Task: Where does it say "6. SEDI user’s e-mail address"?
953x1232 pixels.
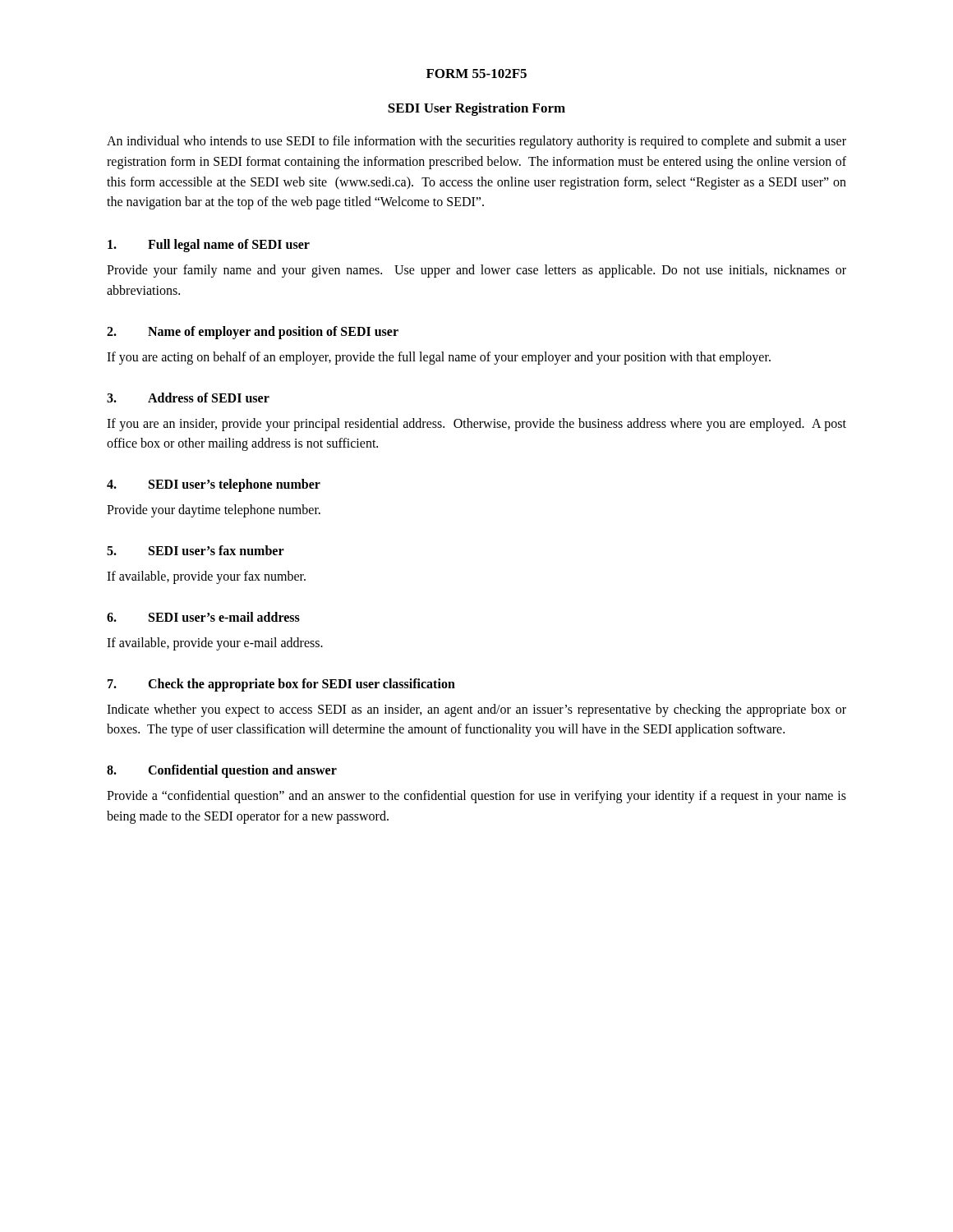Action: pos(203,617)
